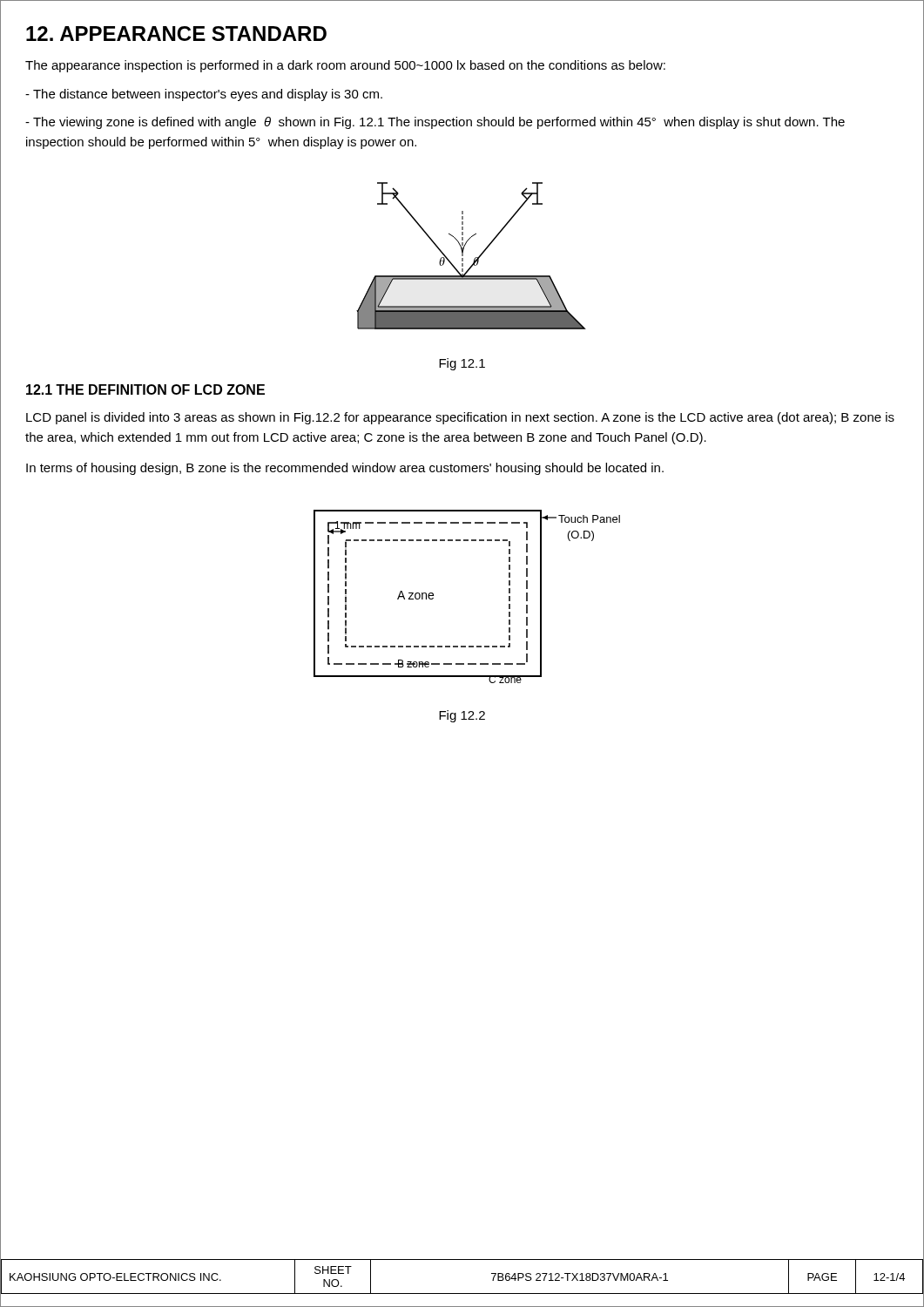Point to the region starting "Fig 12.1"

[462, 363]
